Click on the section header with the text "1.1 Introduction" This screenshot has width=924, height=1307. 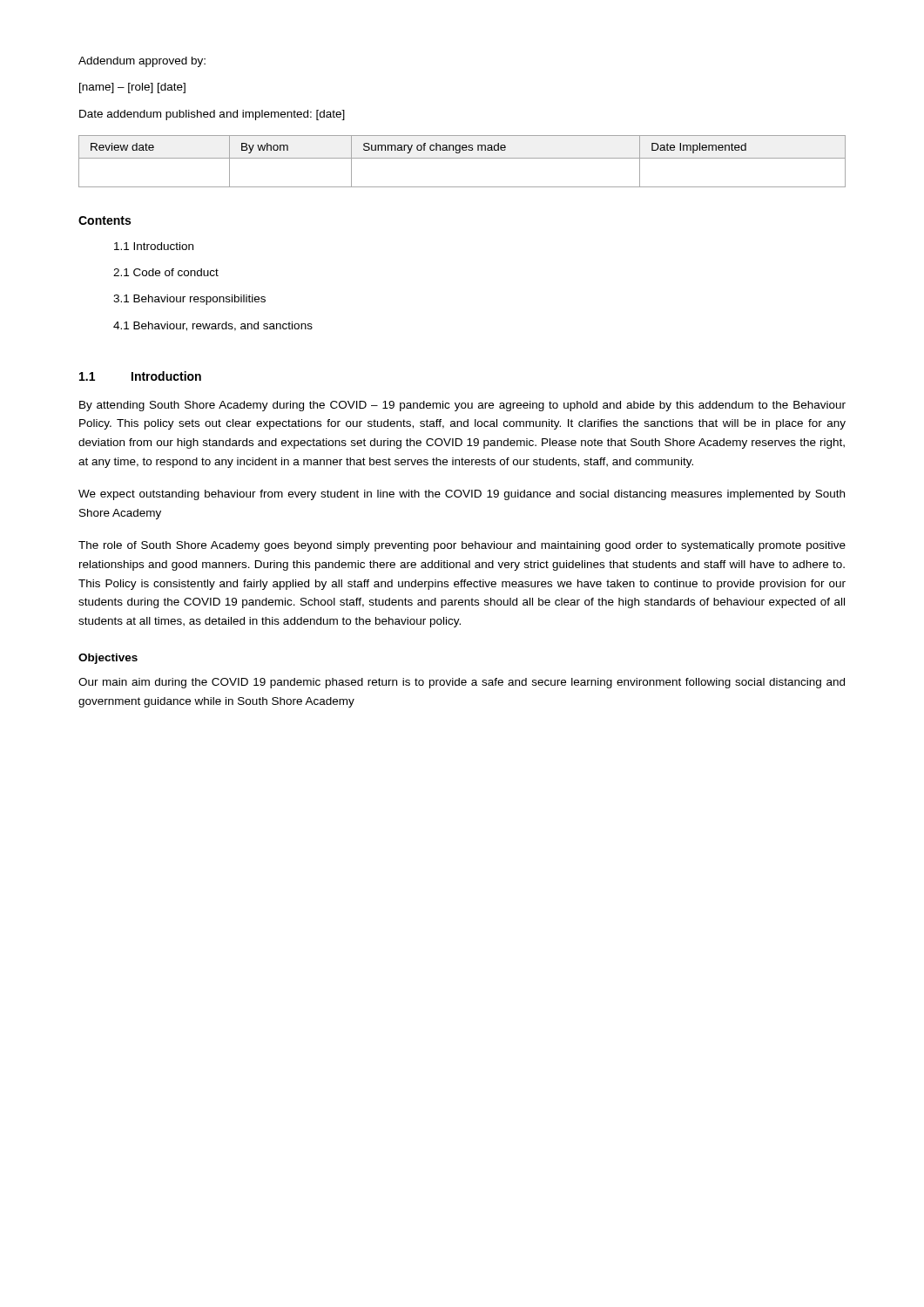(x=140, y=376)
